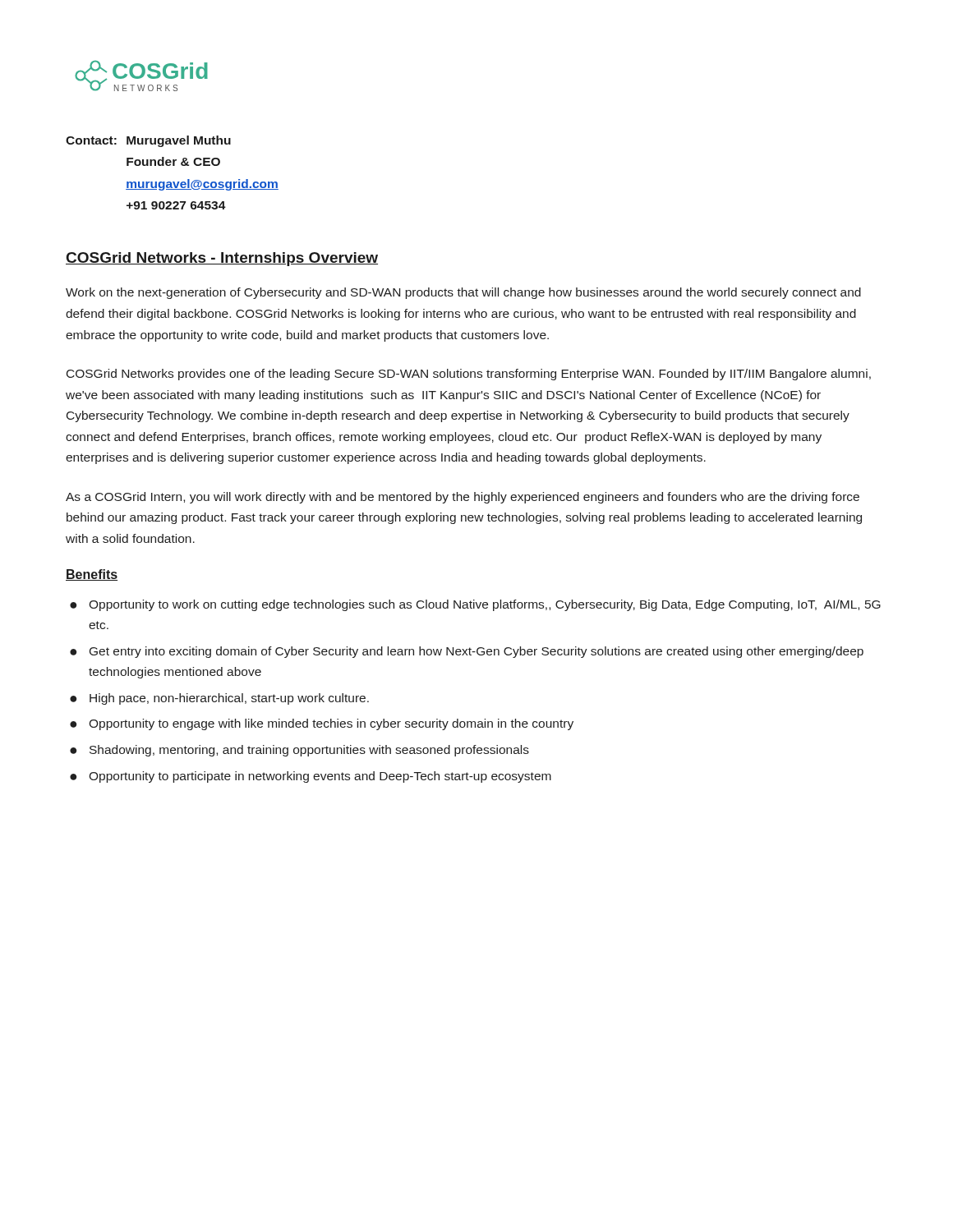Select the logo
953x1232 pixels.
(476, 75)
